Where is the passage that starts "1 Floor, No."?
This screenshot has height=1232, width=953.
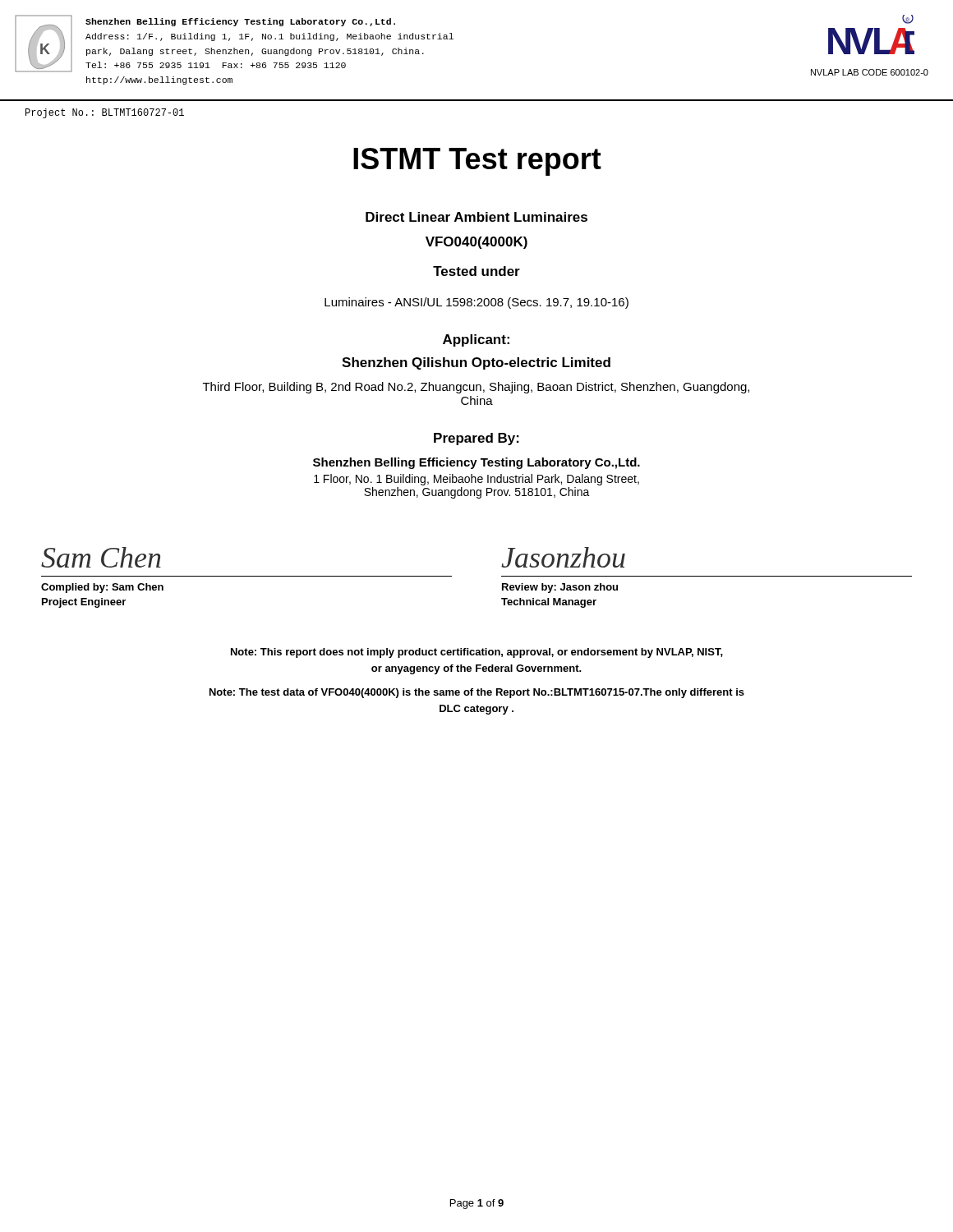click(x=476, y=485)
